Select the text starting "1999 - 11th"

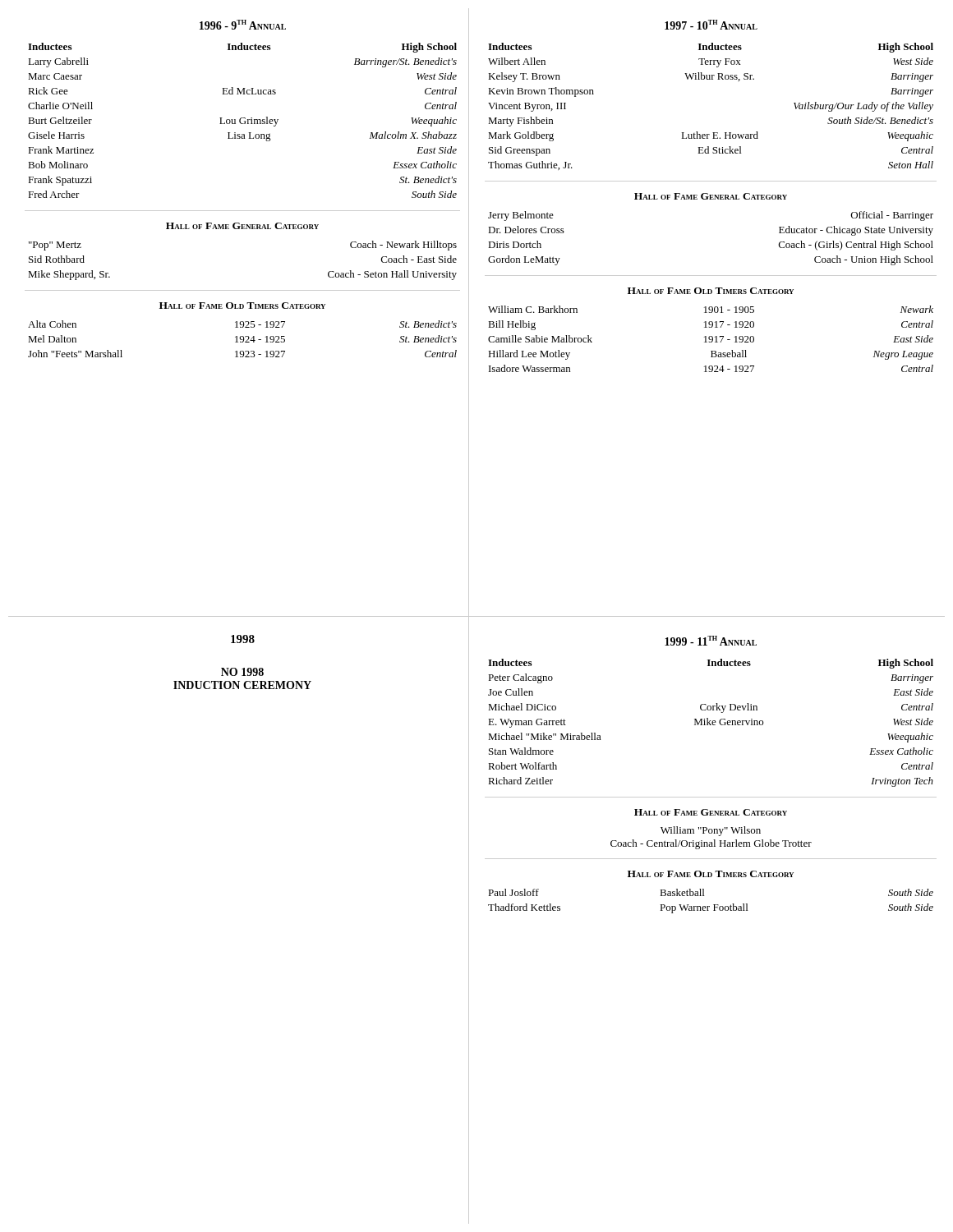tap(711, 640)
